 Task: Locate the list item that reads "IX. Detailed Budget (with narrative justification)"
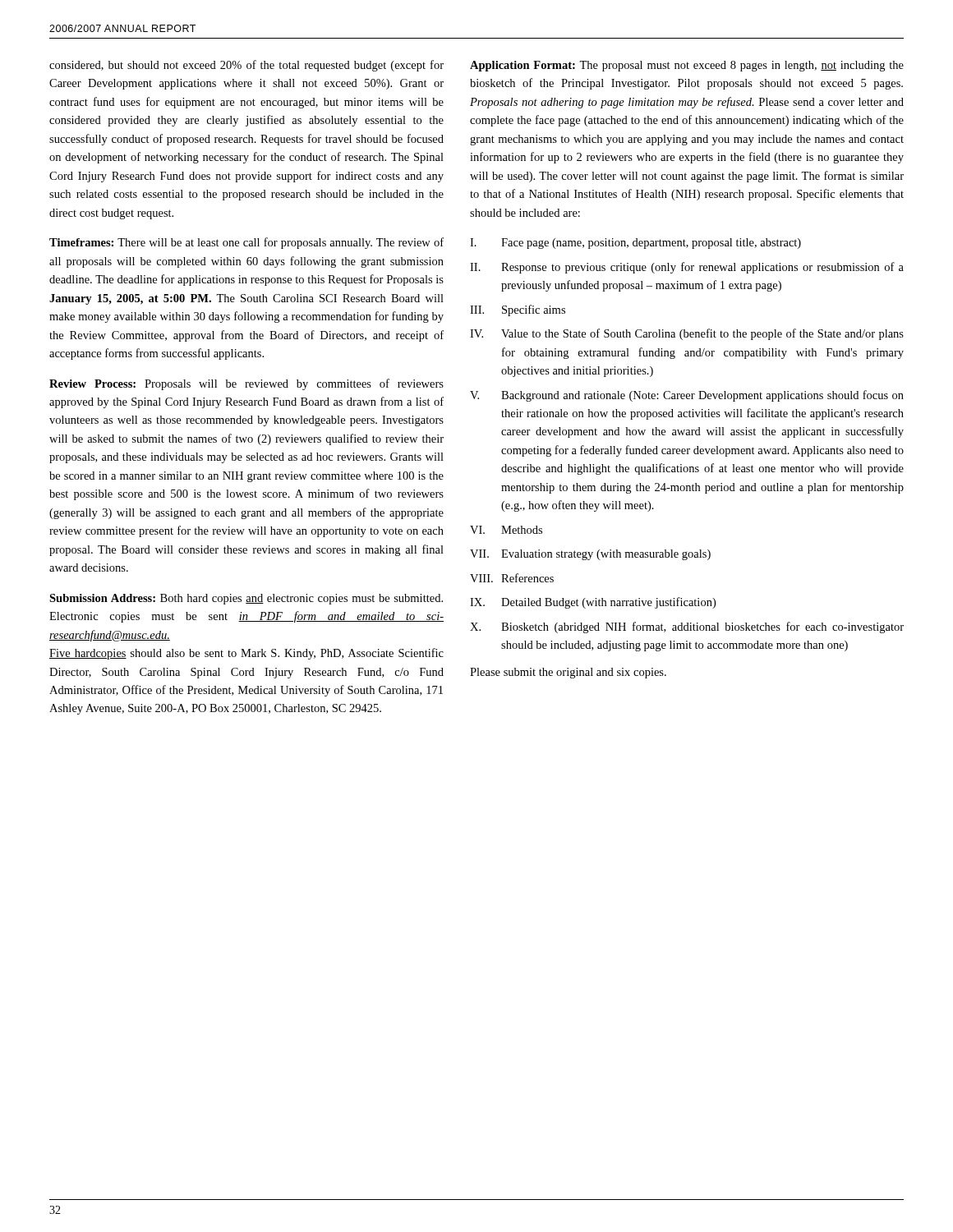(687, 602)
